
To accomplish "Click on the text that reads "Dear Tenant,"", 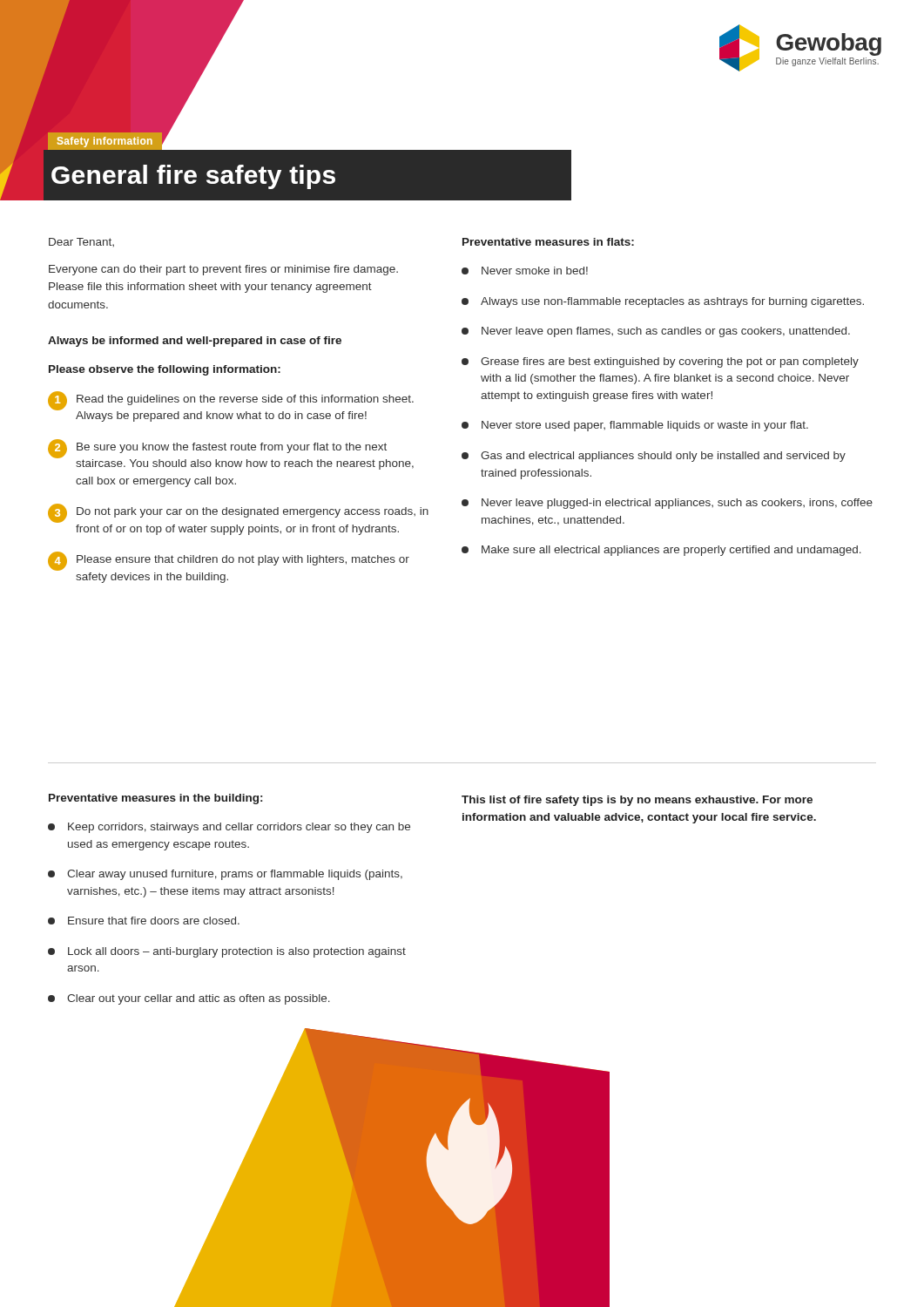I will point(81,242).
